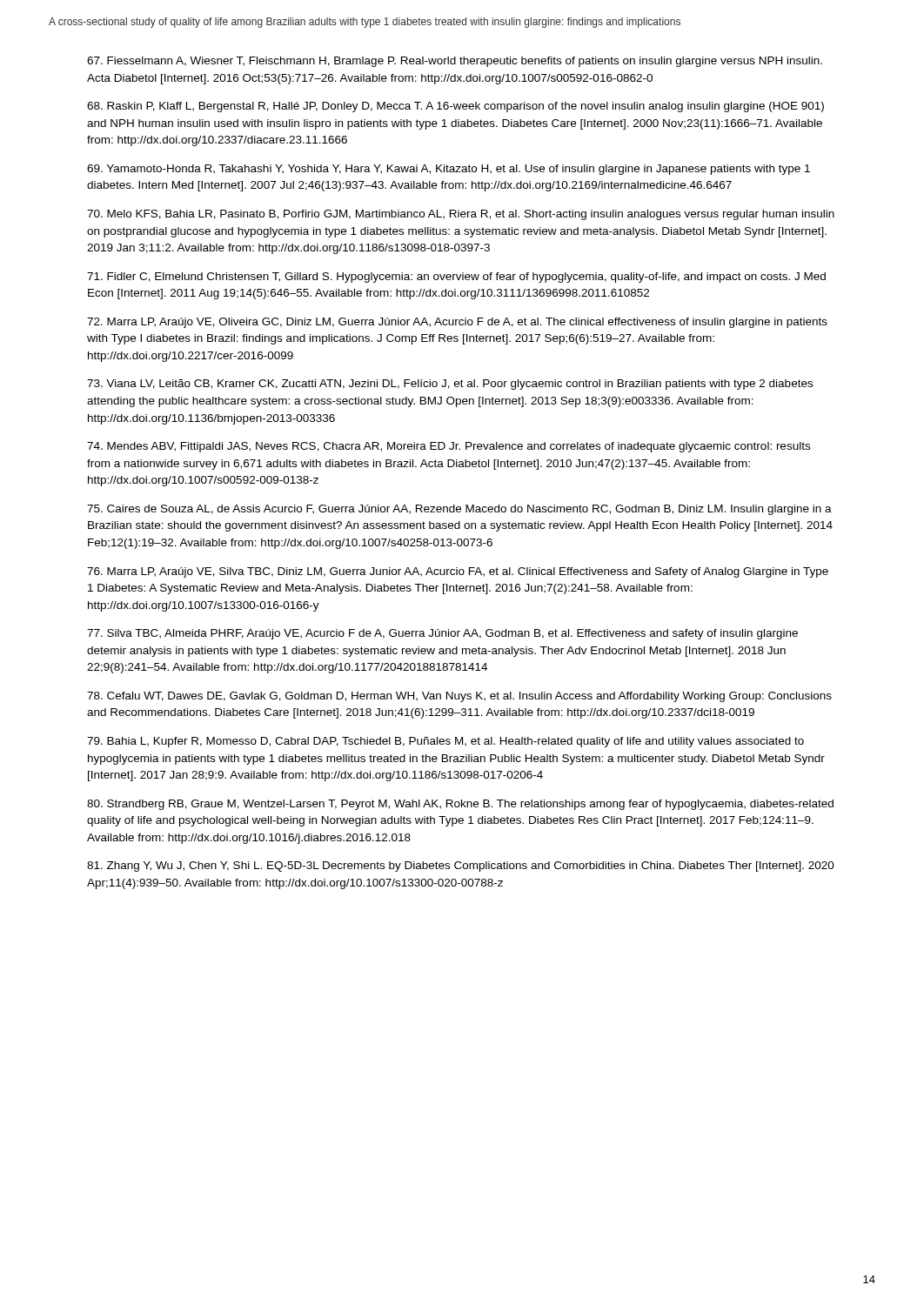Where is the passage that starts "69. Yamamoto-Honda R, Takahashi Y, Yoshida"?
Viewport: 924px width, 1305px height.
coord(449,177)
